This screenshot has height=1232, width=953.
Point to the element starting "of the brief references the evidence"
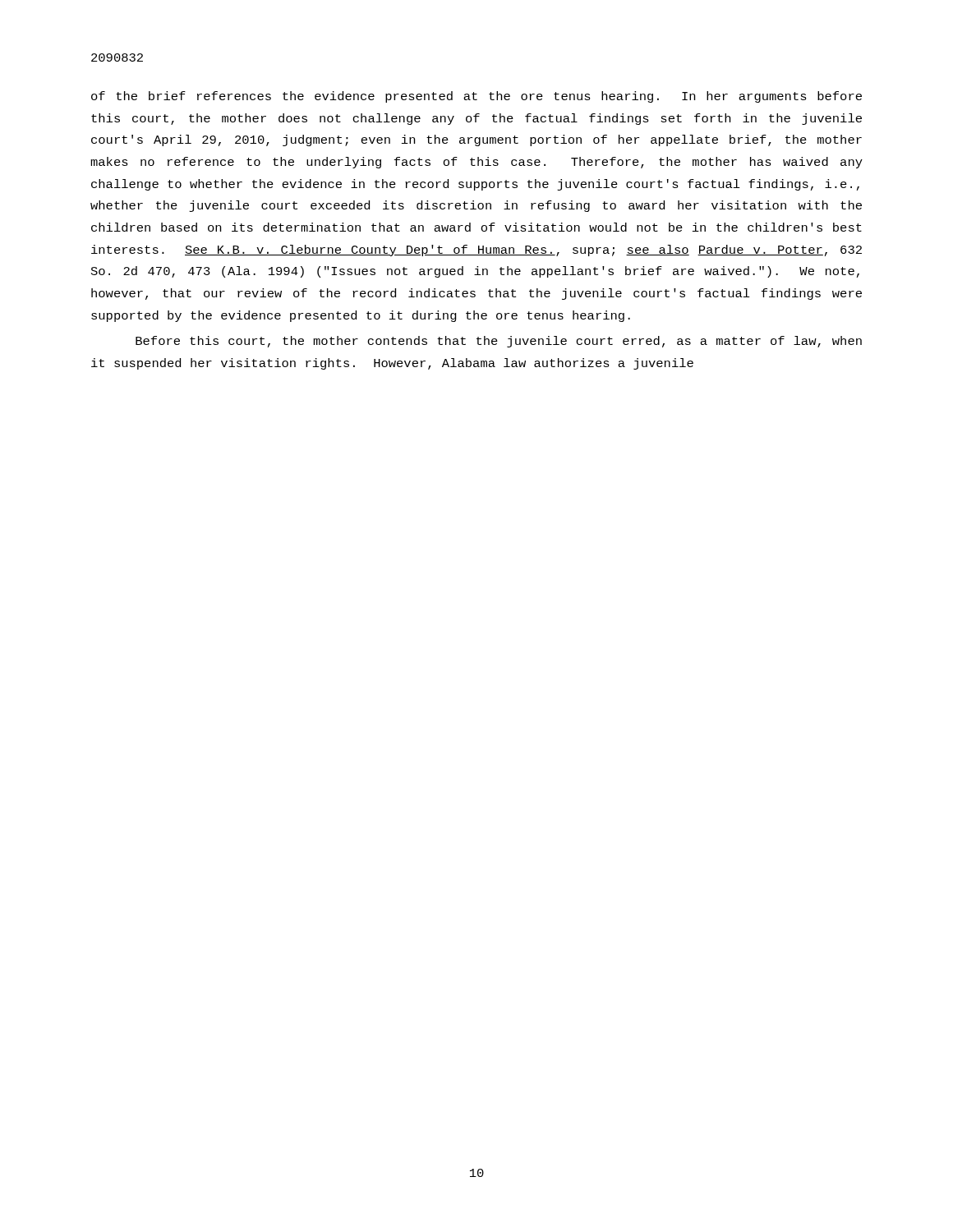click(476, 230)
